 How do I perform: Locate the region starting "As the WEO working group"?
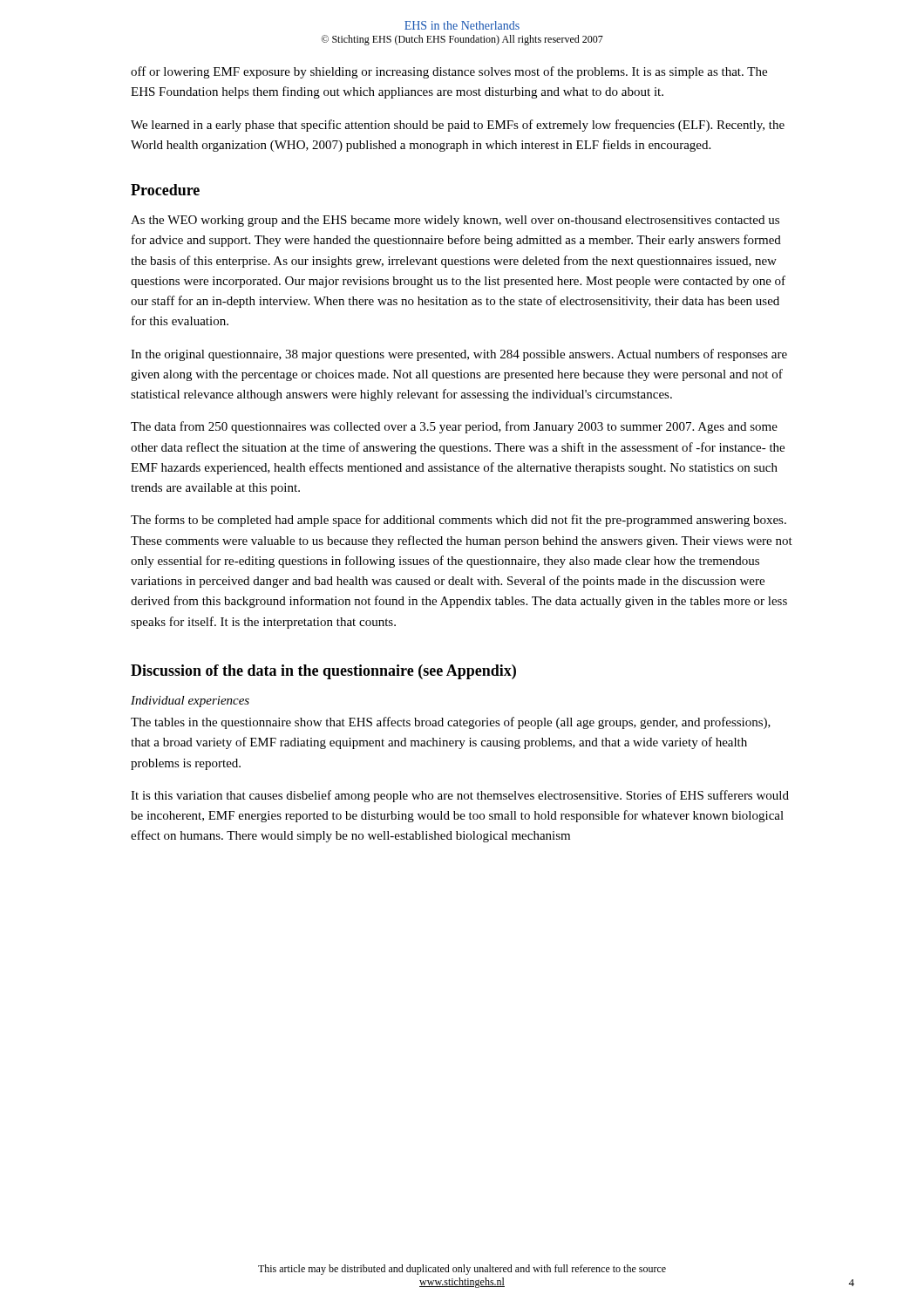coord(462,271)
